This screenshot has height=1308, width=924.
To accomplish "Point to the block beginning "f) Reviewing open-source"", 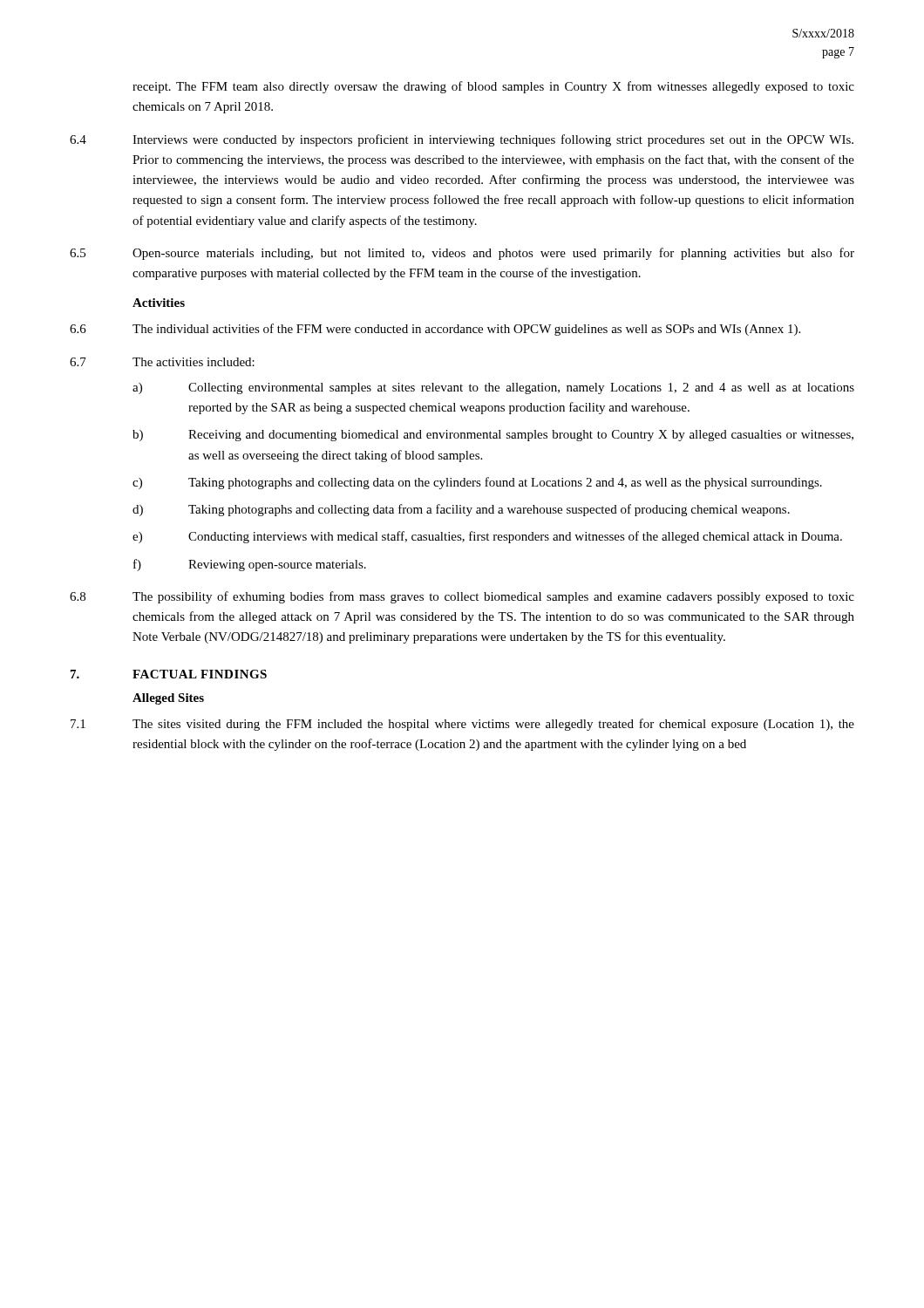I will [x=250, y=565].
